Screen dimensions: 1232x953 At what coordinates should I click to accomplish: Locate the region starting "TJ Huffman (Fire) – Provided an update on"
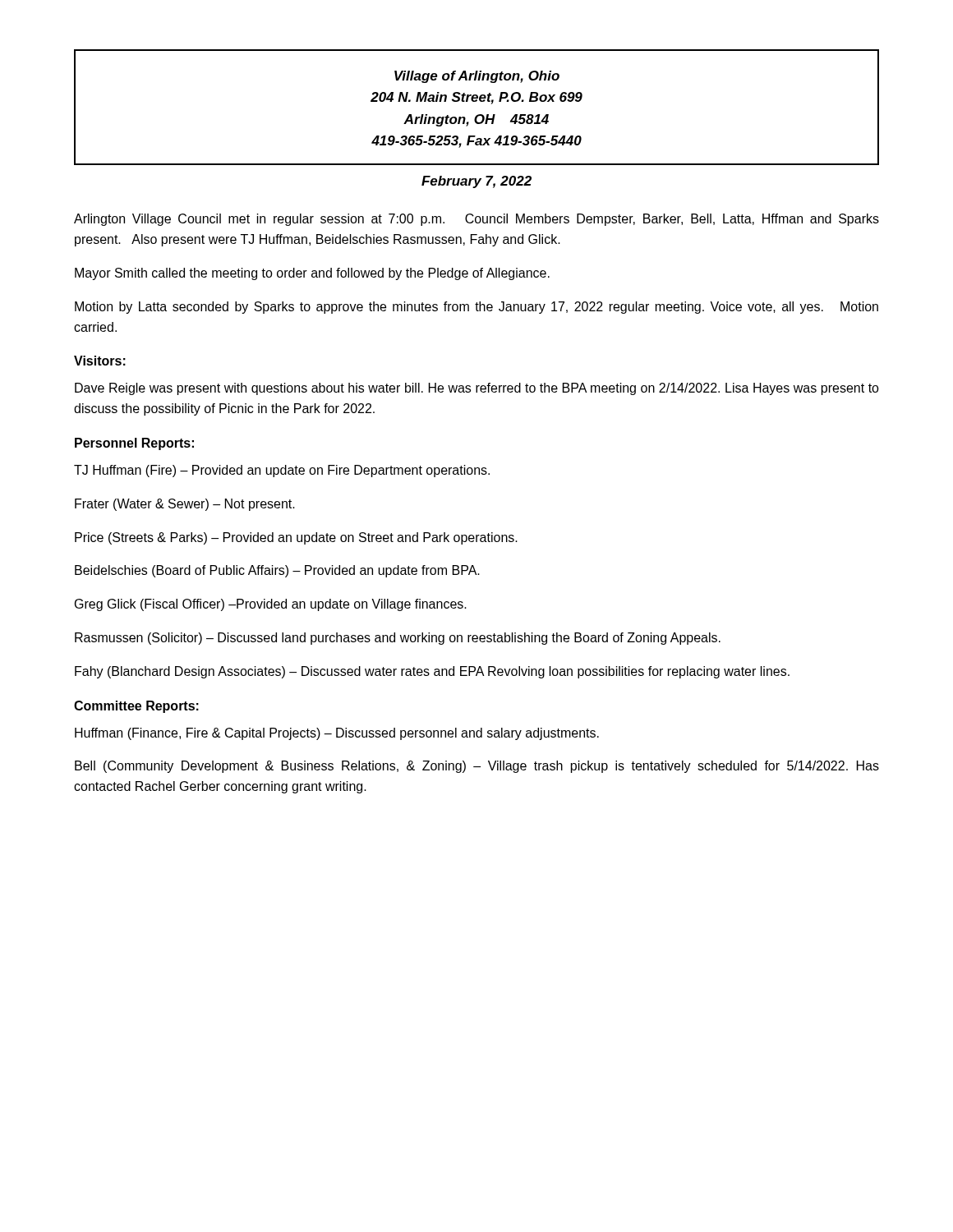pos(282,470)
